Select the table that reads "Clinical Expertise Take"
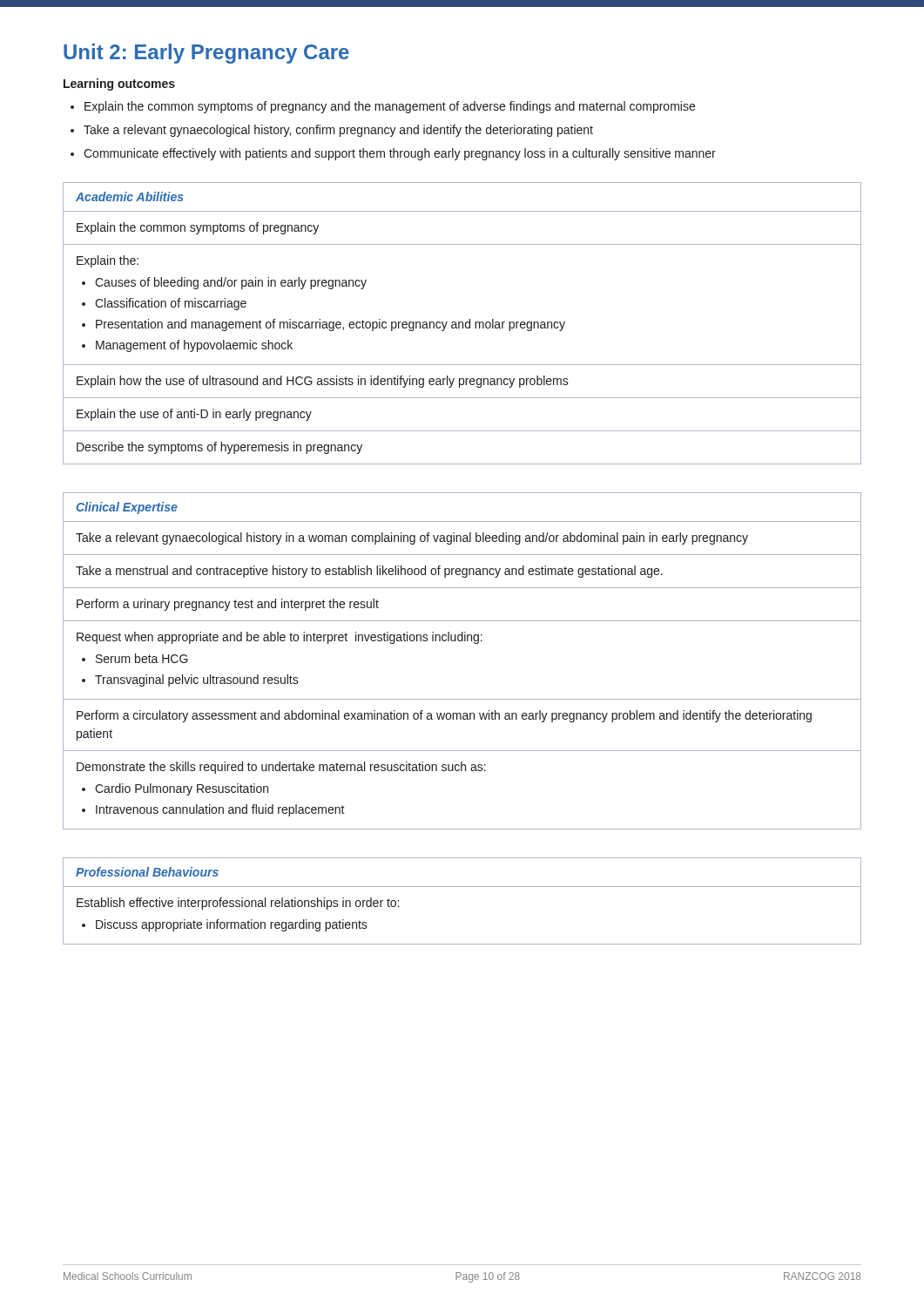The image size is (924, 1307). 462,661
